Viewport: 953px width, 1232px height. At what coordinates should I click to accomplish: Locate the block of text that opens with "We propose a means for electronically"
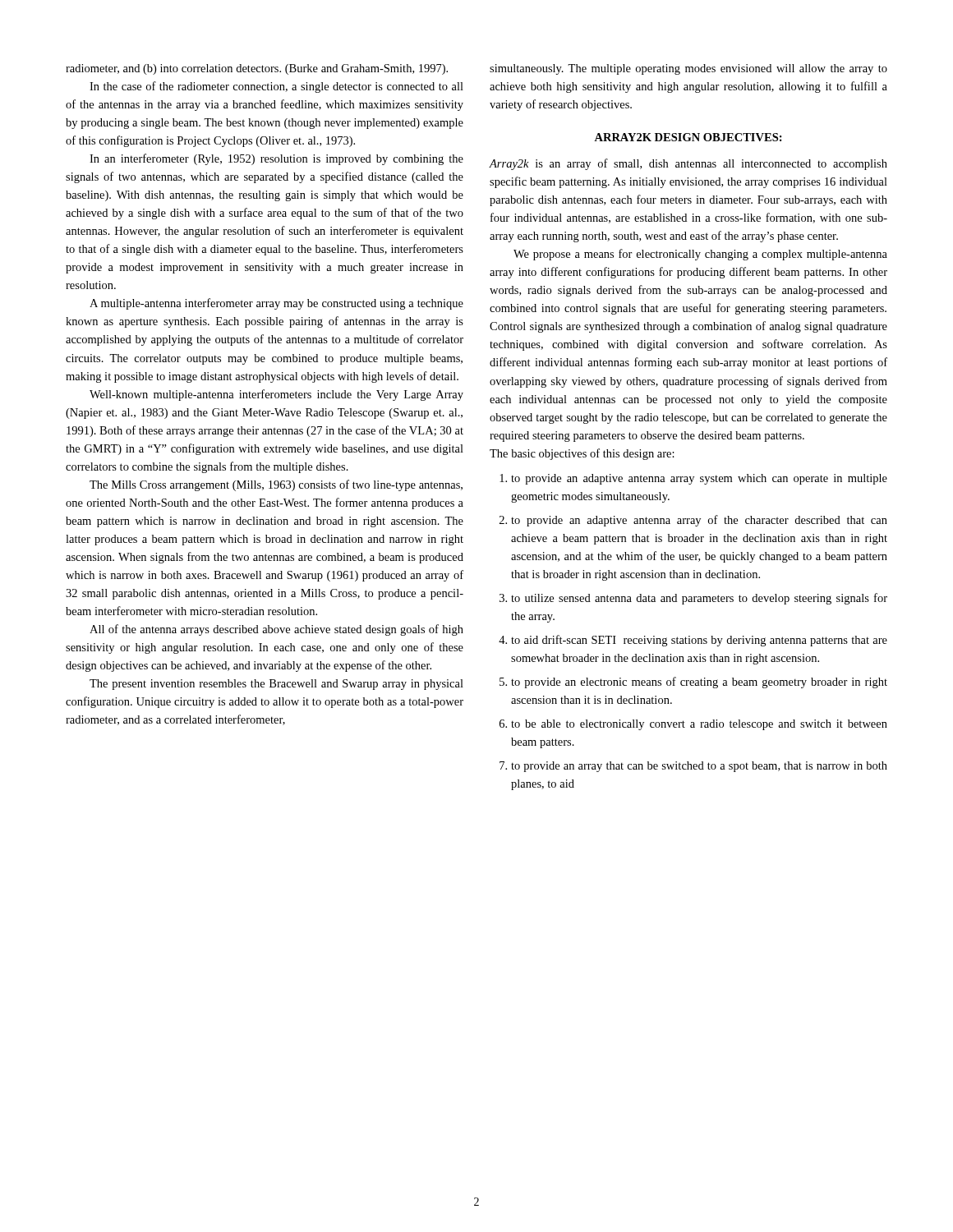[x=688, y=345]
